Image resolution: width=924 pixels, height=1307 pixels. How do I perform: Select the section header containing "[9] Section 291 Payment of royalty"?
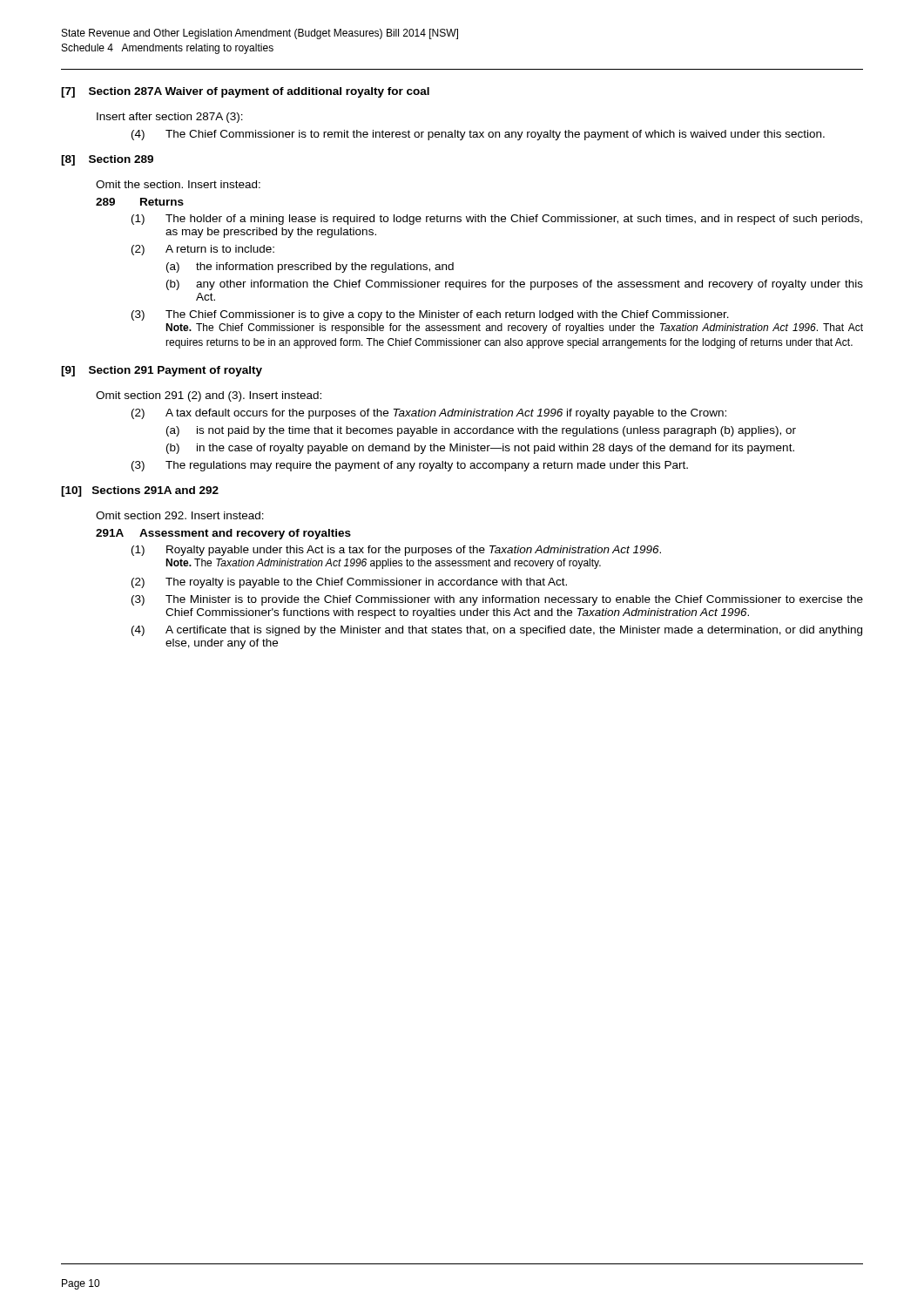coord(162,371)
